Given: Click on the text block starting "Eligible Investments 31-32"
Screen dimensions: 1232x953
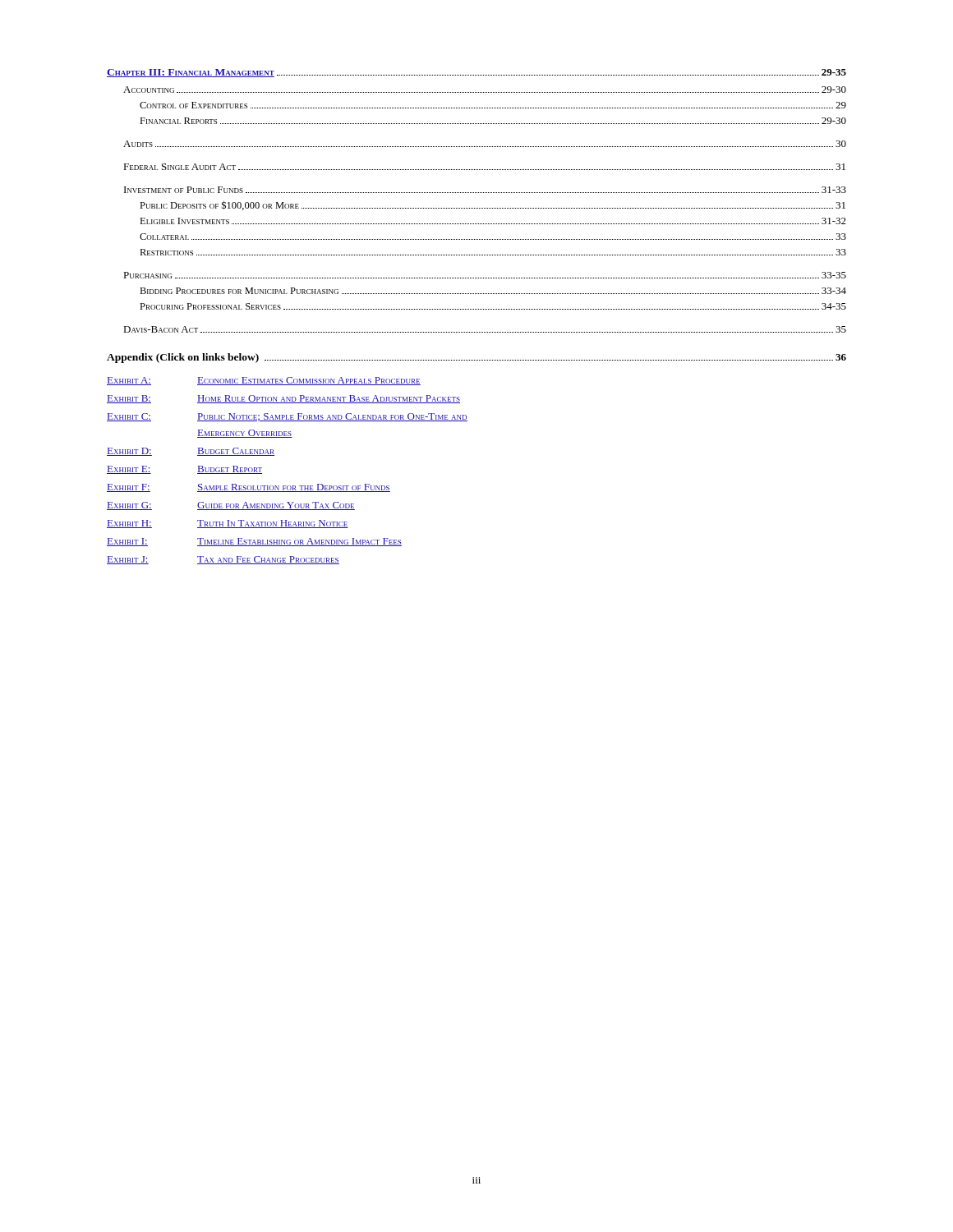Looking at the screenshot, I should [476, 221].
